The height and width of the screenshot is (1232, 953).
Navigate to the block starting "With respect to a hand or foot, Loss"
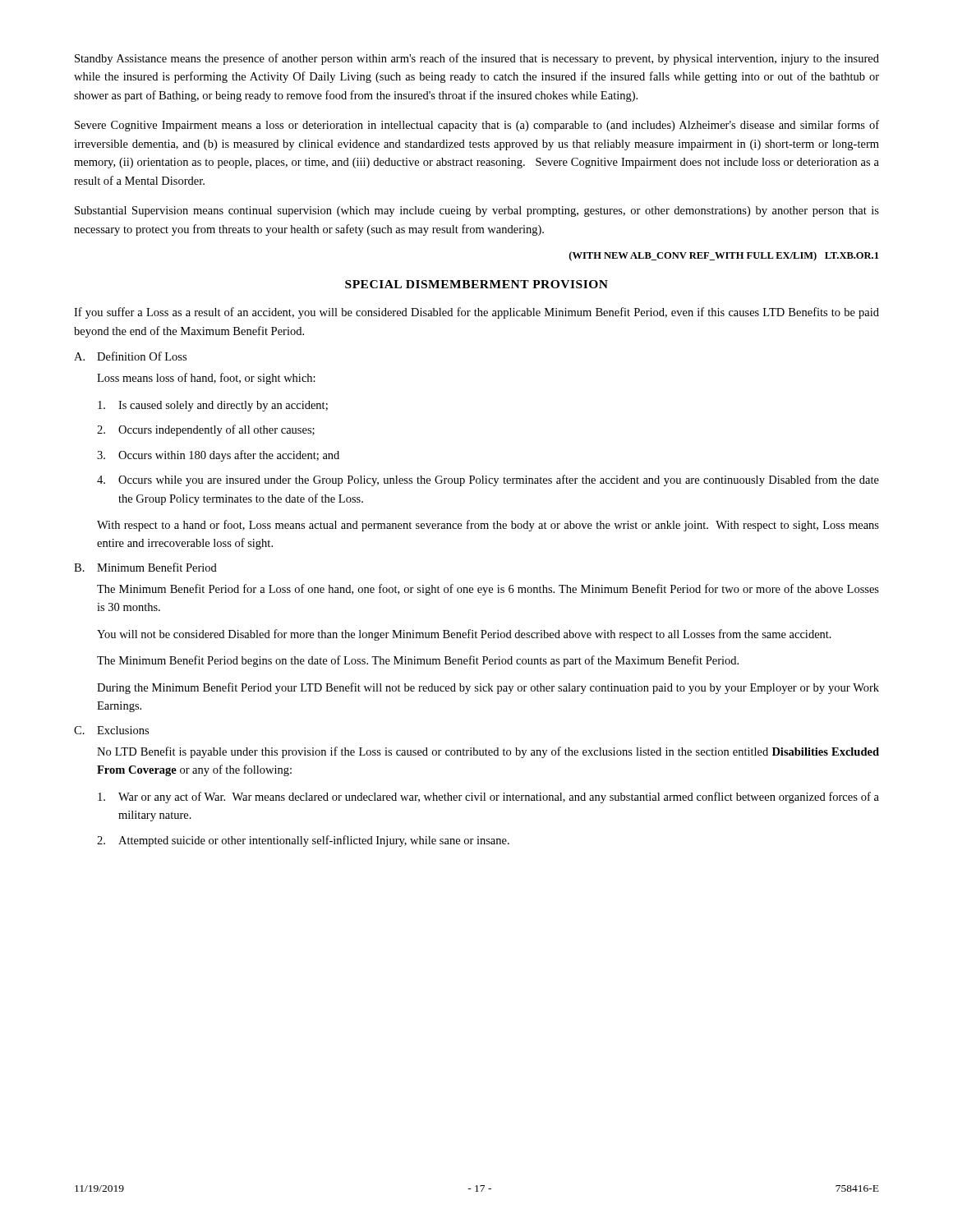(x=488, y=534)
